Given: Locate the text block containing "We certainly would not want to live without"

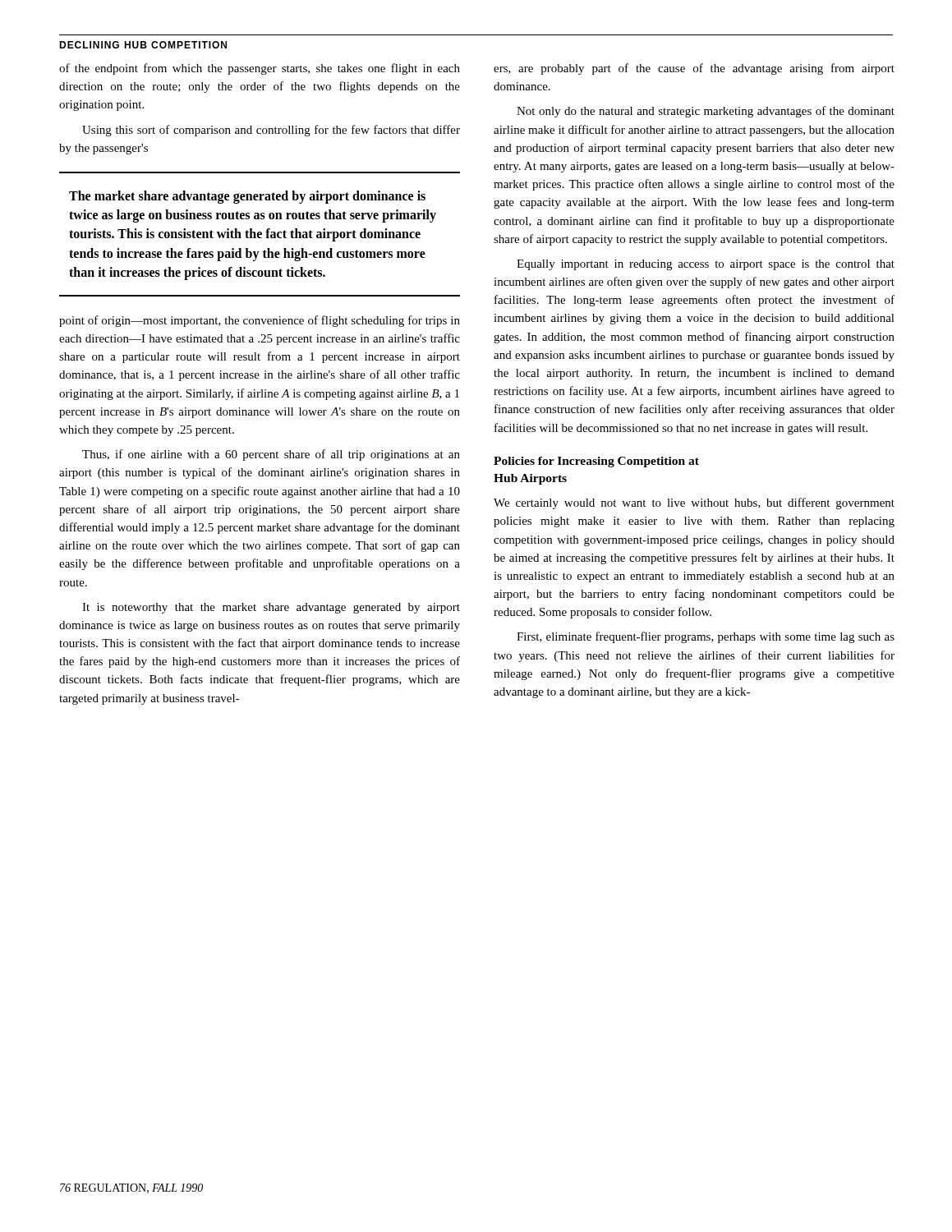Looking at the screenshot, I should click(694, 597).
